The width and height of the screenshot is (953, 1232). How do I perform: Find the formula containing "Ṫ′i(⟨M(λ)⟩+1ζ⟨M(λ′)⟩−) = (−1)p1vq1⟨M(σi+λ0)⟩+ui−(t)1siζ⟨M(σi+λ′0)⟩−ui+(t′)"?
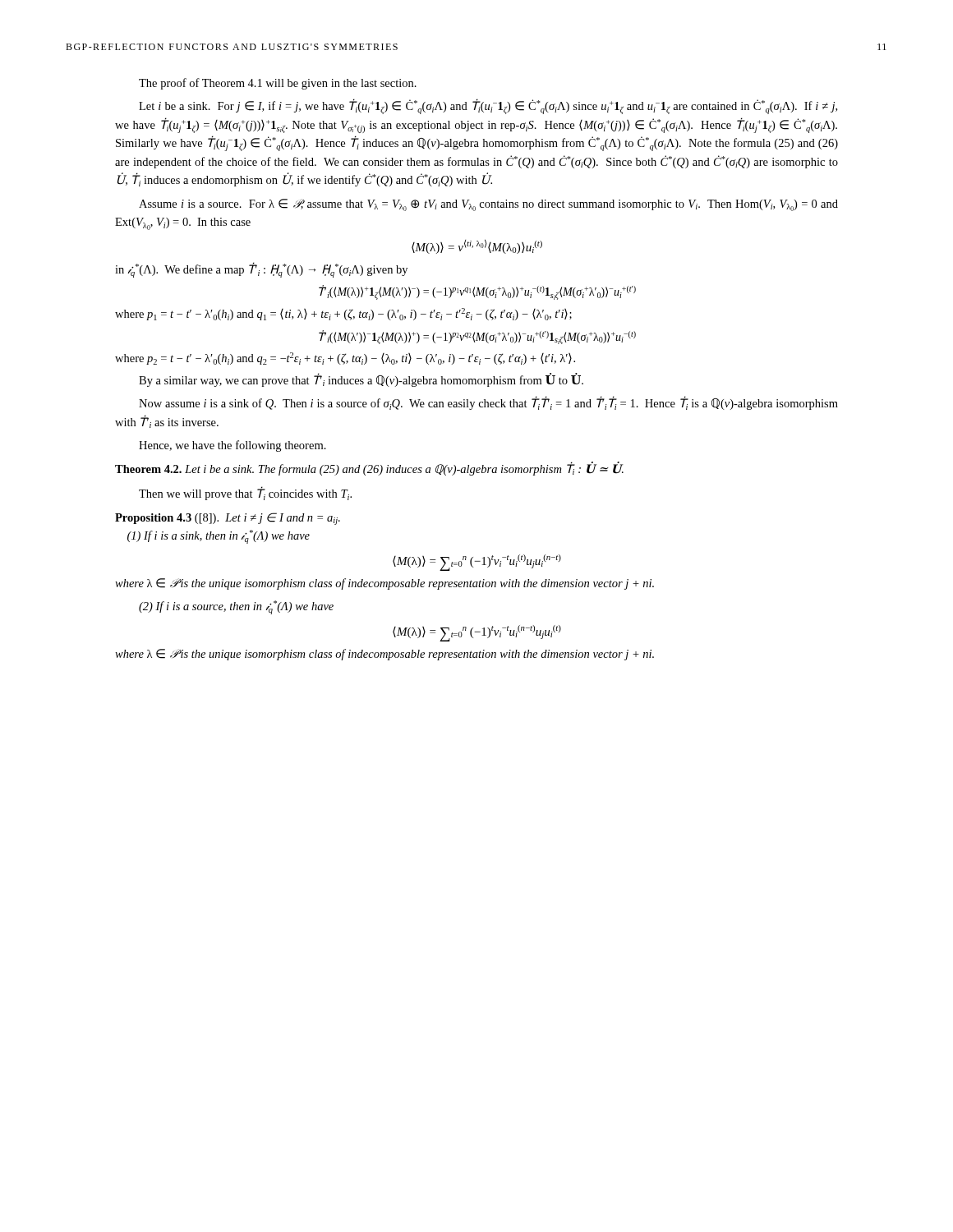[x=476, y=293]
